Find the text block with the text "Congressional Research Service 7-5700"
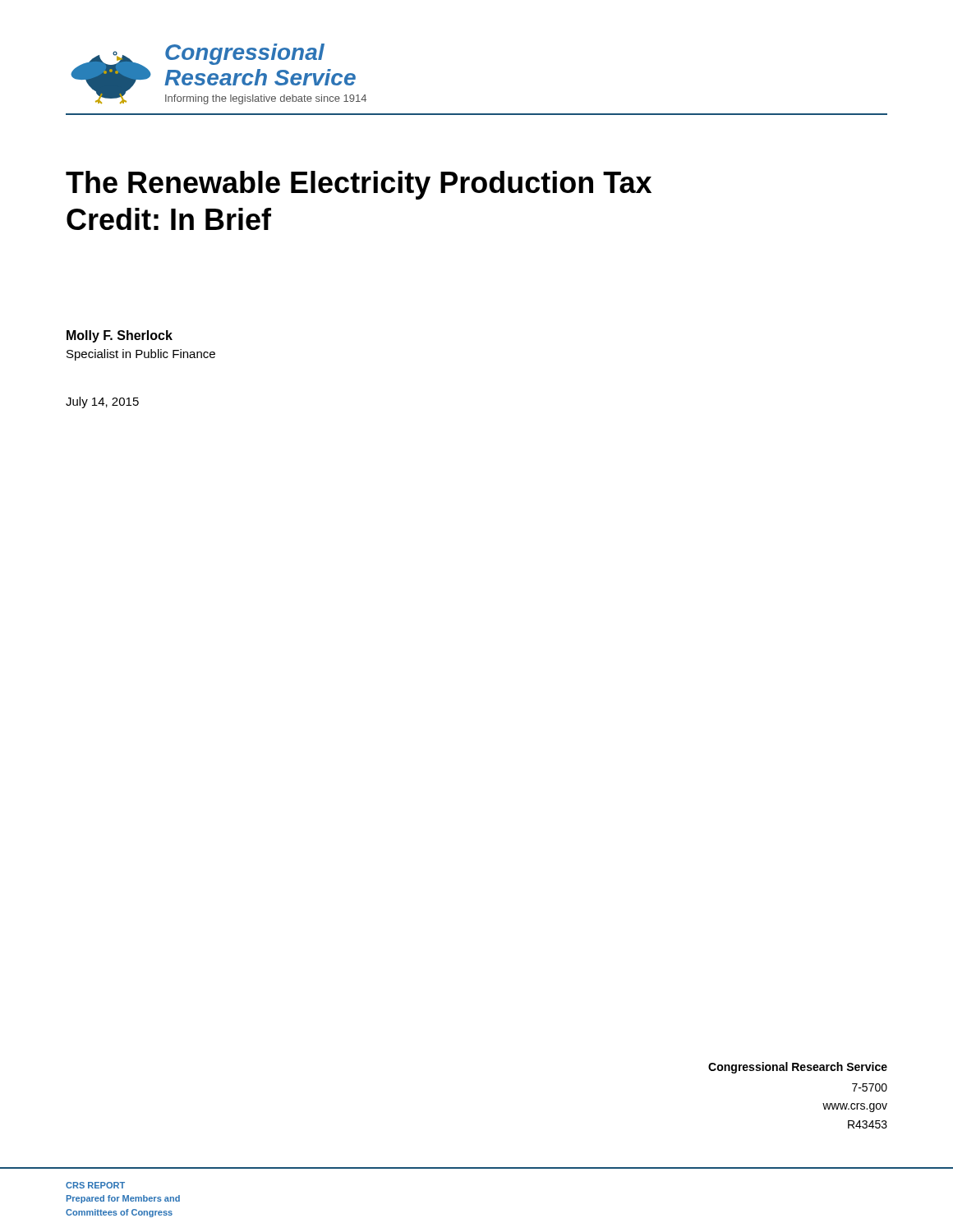The height and width of the screenshot is (1232, 953). coord(798,1068)
